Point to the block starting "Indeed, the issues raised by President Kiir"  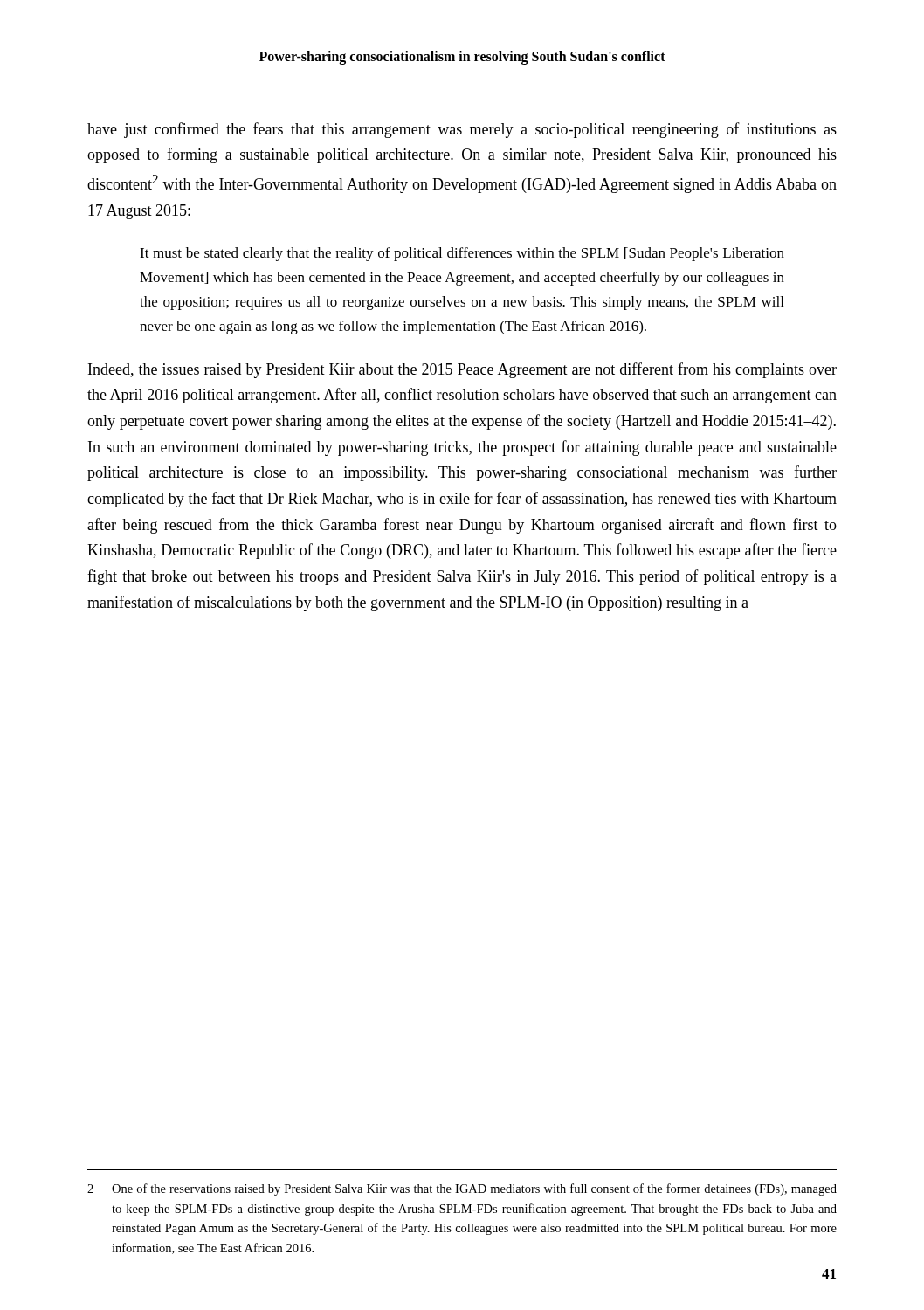[x=462, y=486]
